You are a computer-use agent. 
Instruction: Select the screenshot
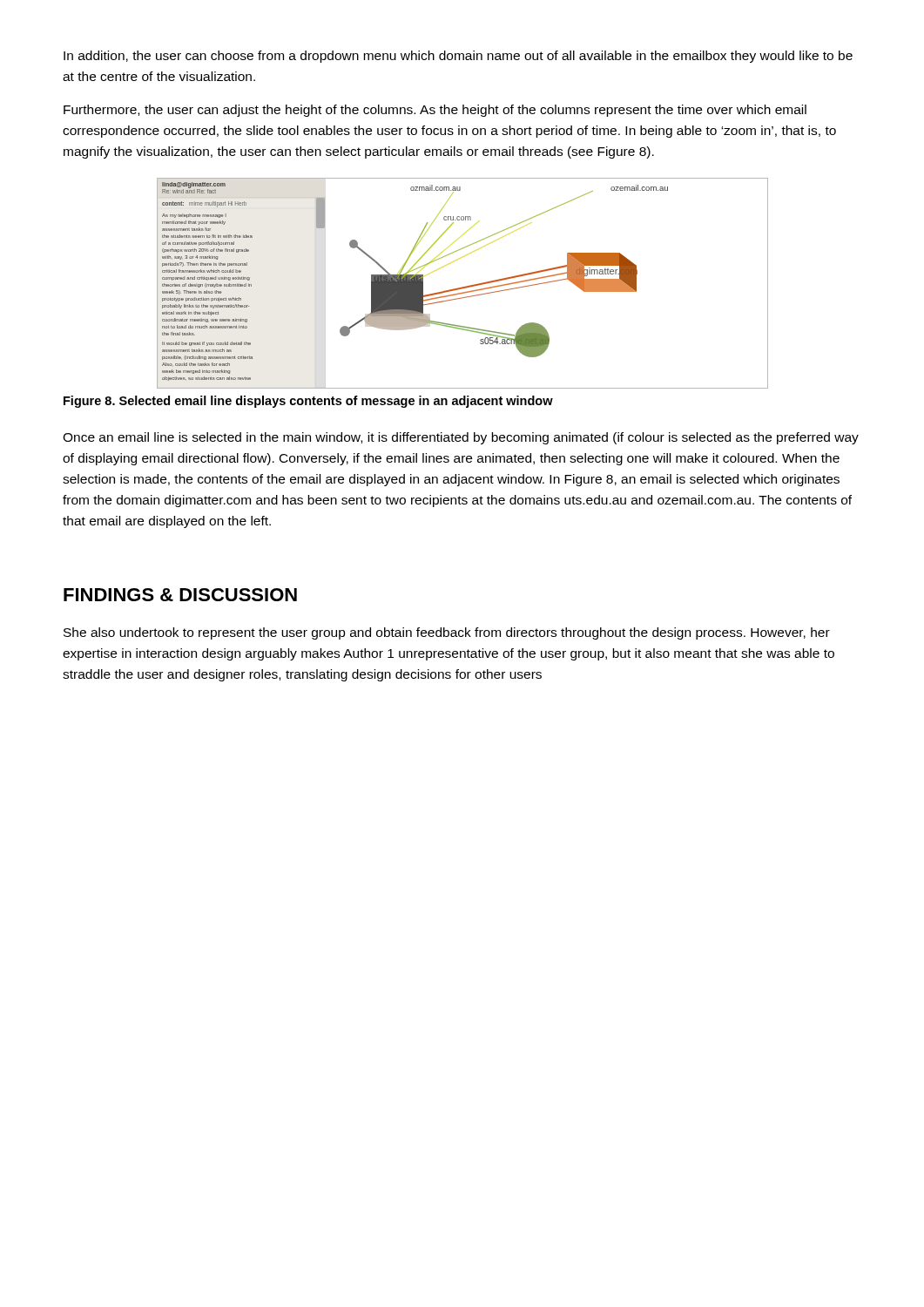coord(462,283)
